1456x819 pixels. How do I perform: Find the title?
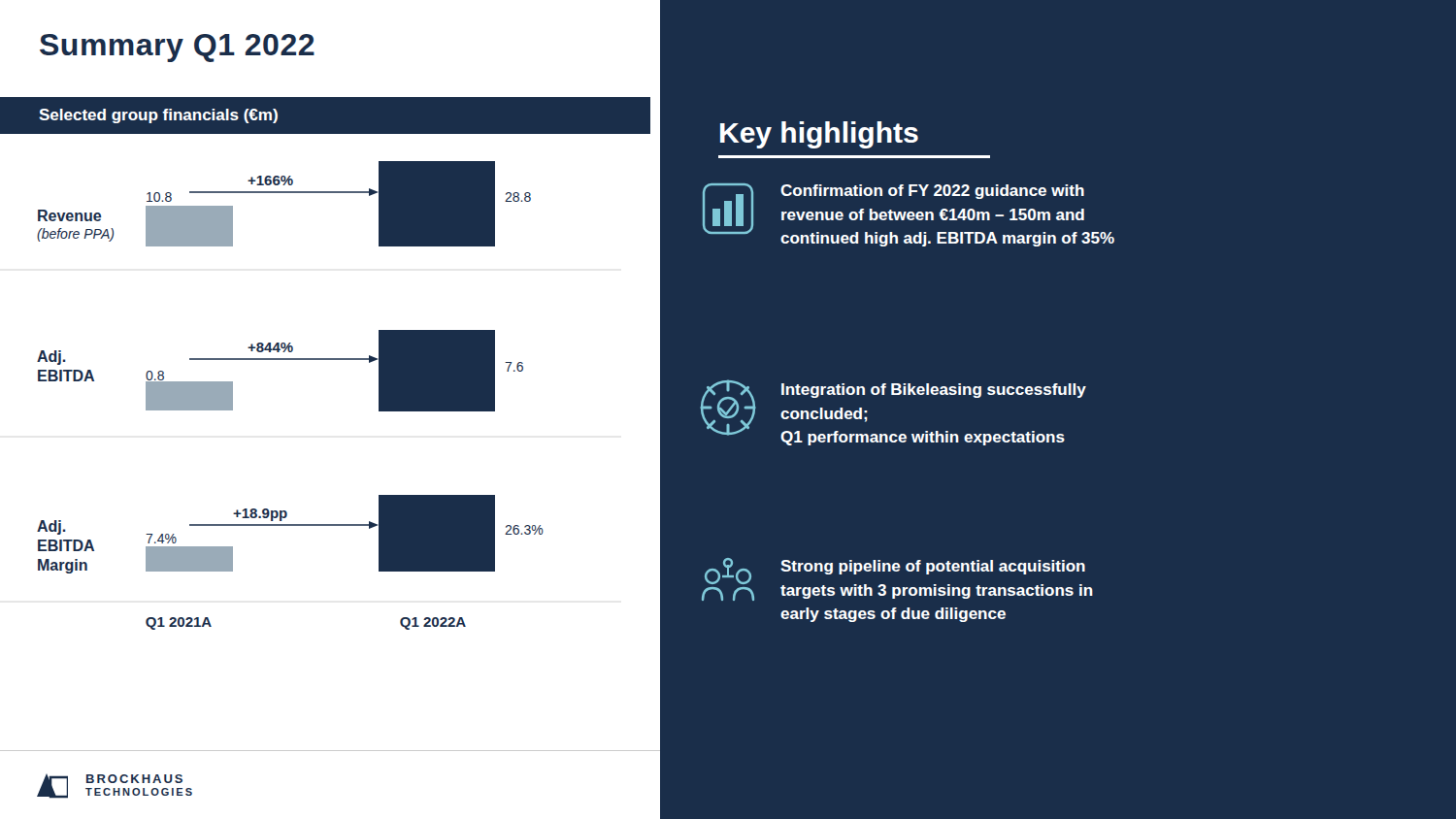coord(177,45)
